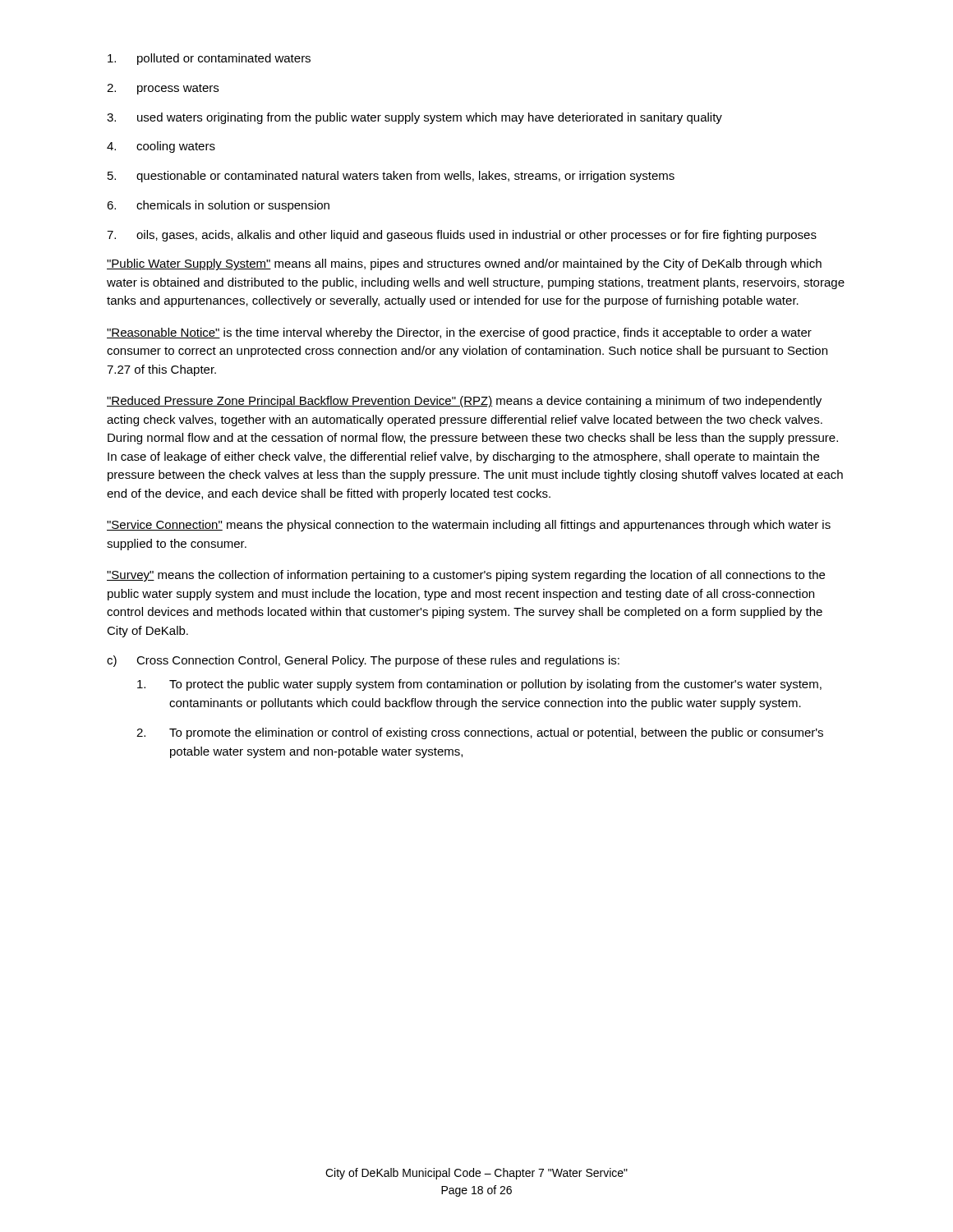Click on the element starting "To protect the public water supply"

pos(491,694)
